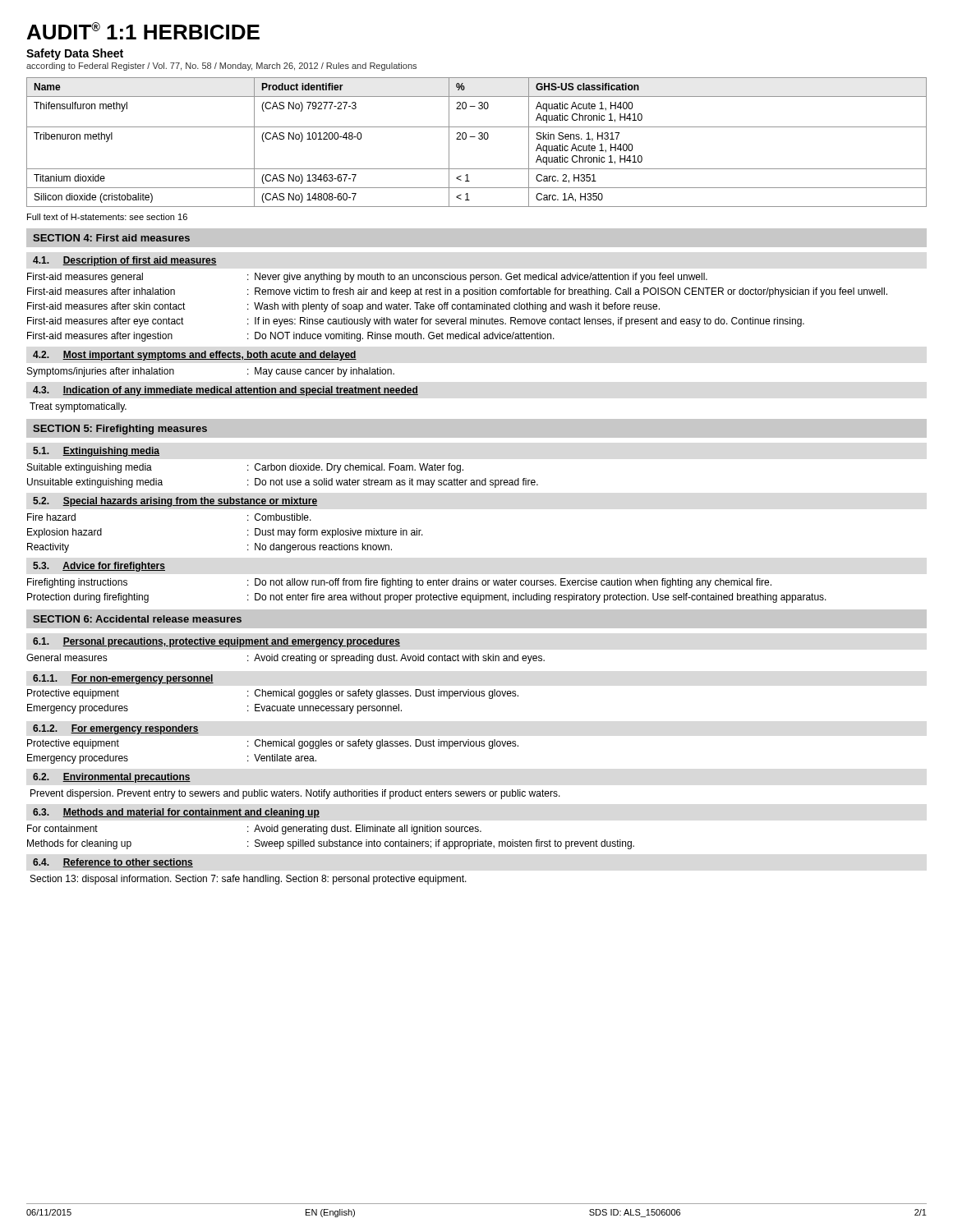
Task: Click on the section header that reads "6.1.2. For emergency responders"
Action: point(116,729)
